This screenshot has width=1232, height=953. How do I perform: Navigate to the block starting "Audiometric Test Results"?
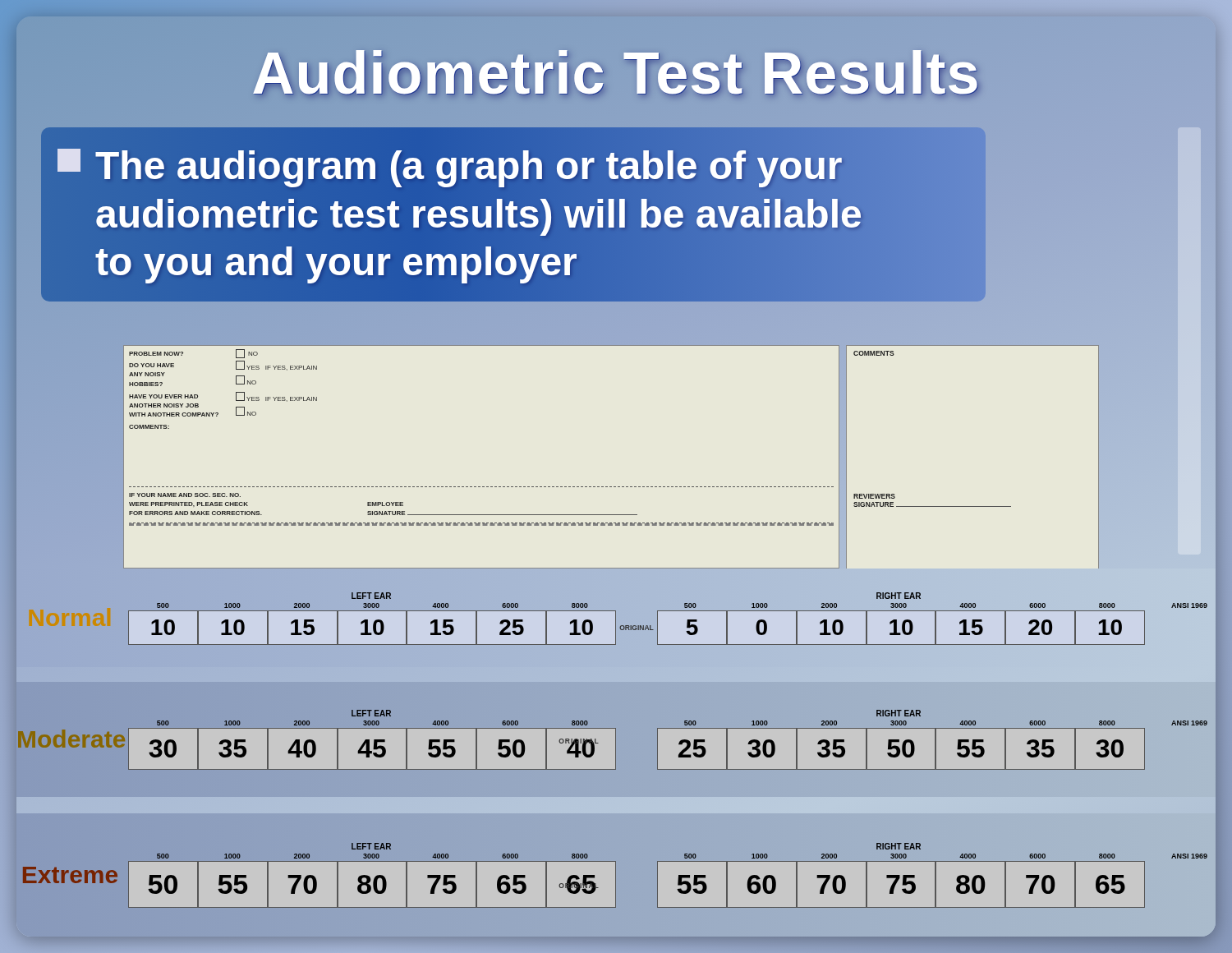pos(616,73)
